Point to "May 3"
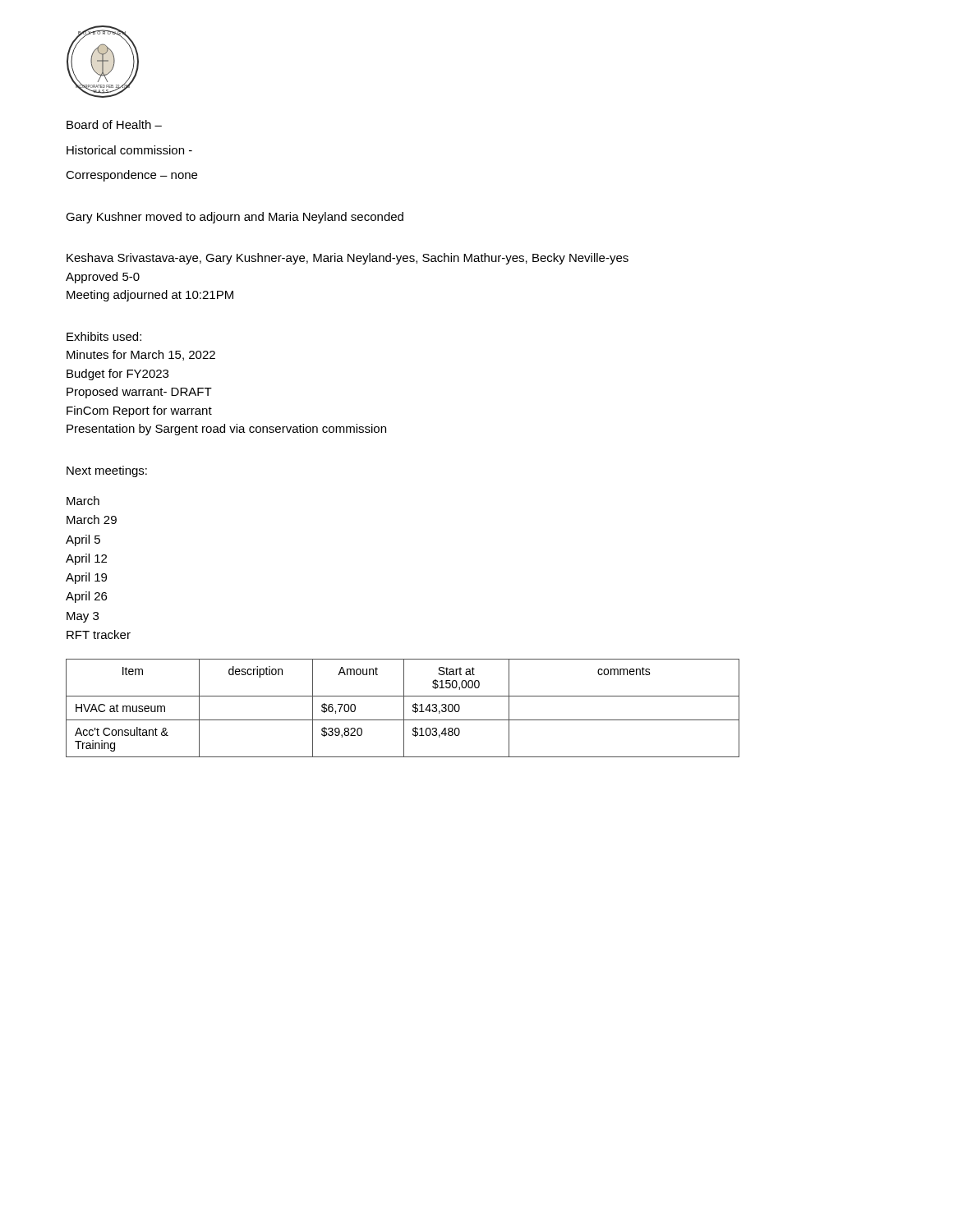Viewport: 953px width, 1232px height. tap(83, 615)
